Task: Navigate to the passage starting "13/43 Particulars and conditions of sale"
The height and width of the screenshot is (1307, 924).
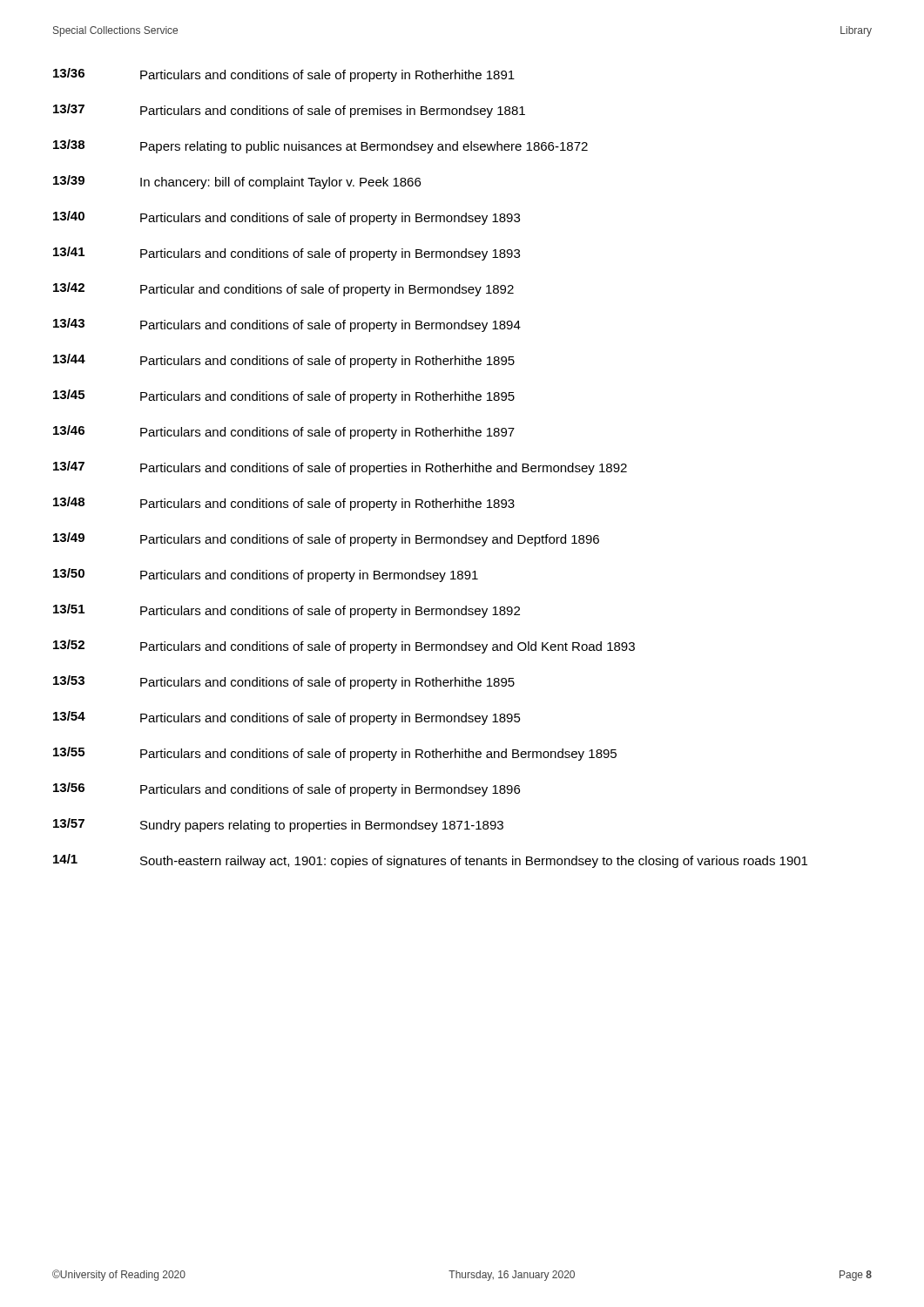Action: click(286, 325)
